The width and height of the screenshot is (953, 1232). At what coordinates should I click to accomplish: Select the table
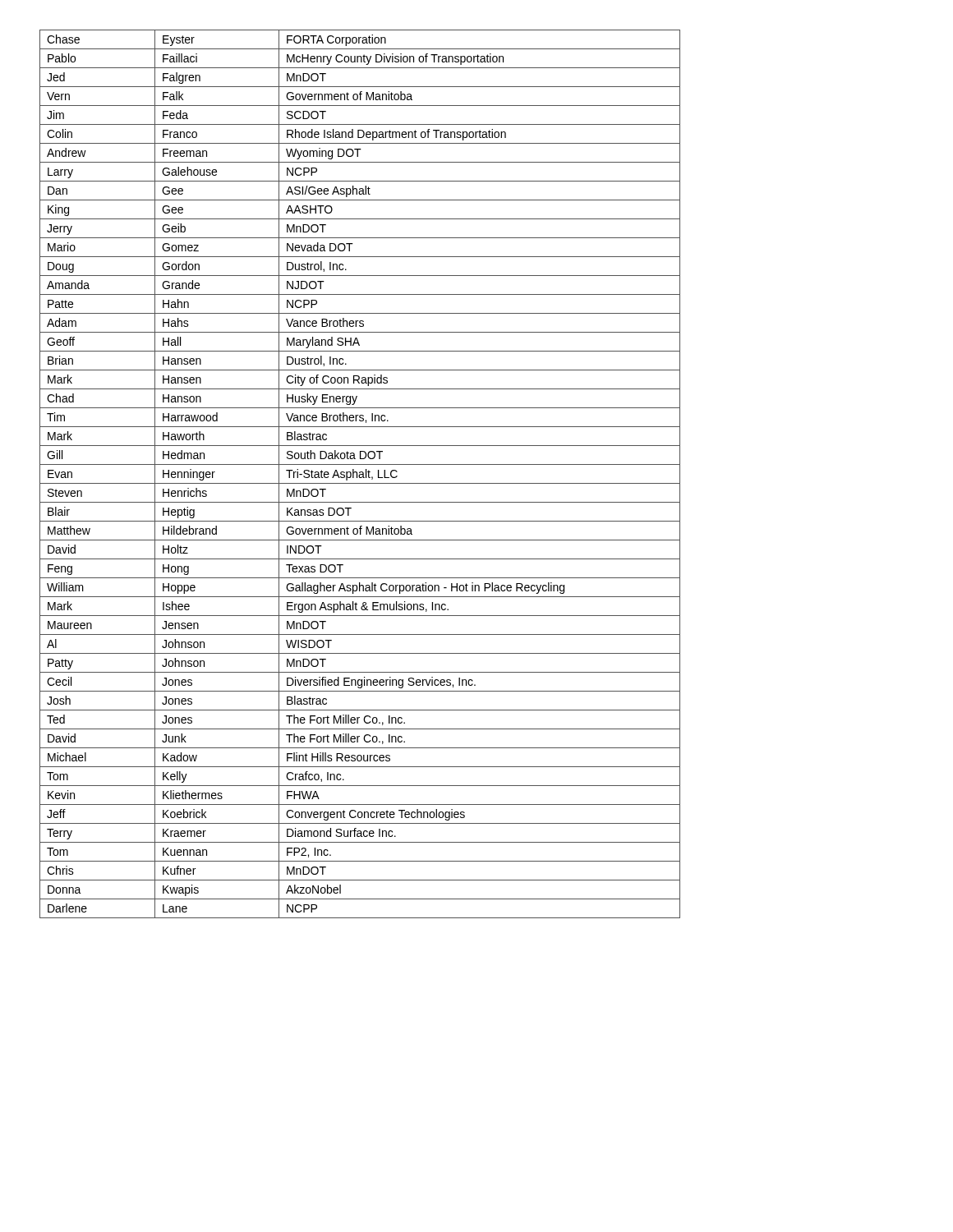(476, 474)
